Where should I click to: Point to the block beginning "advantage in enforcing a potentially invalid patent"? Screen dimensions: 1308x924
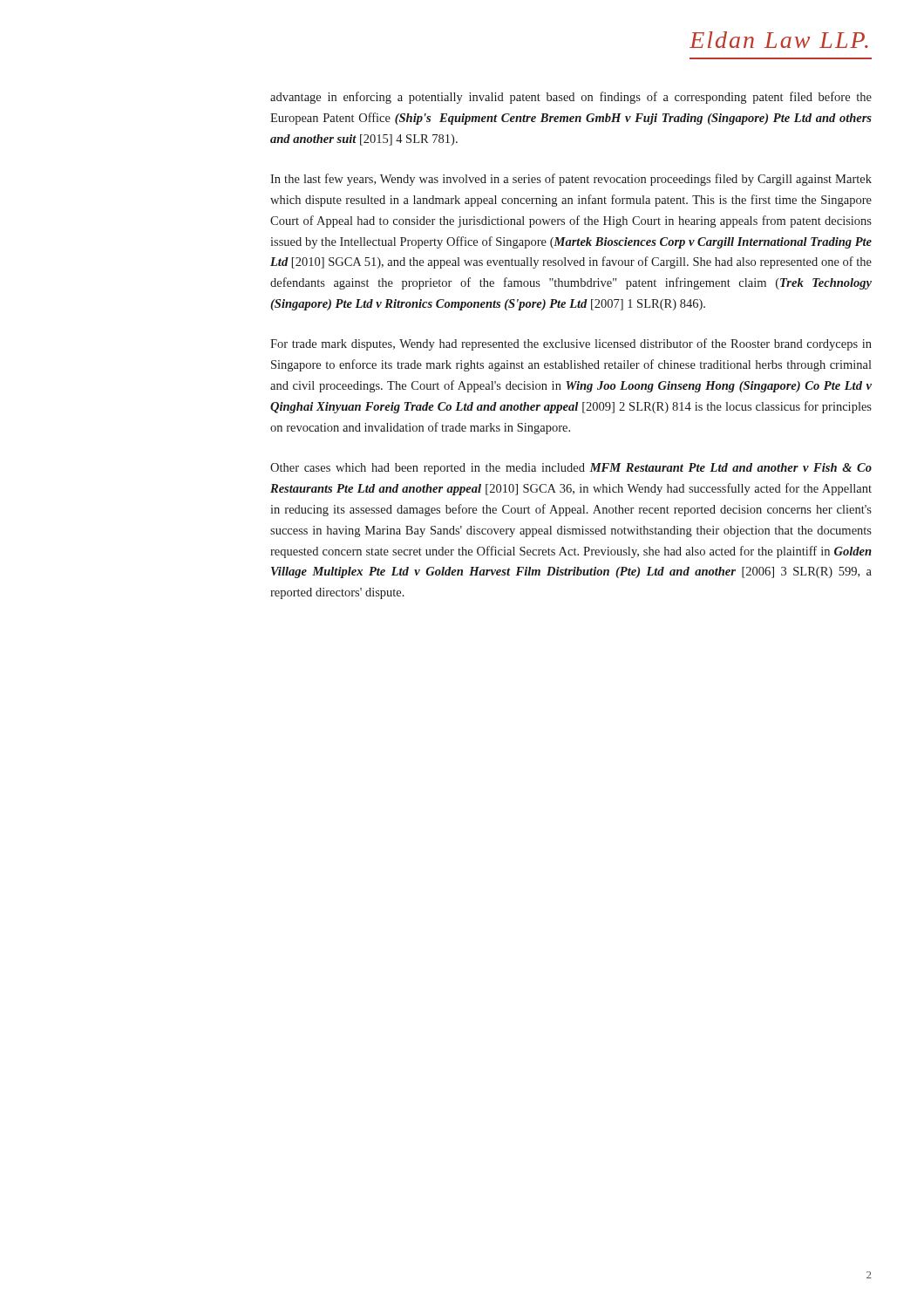tap(571, 118)
